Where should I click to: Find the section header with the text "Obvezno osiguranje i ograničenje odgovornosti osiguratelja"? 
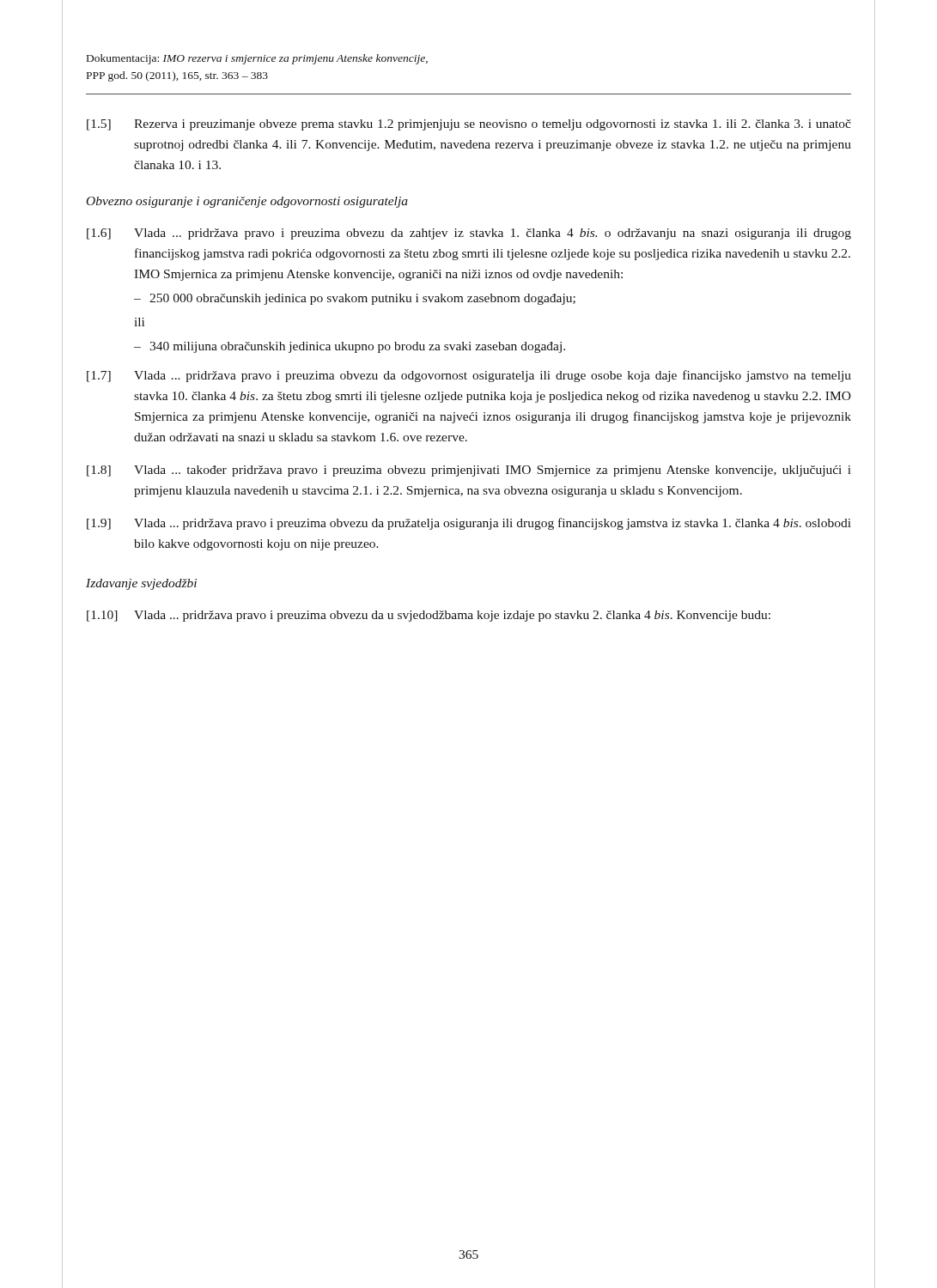247,200
